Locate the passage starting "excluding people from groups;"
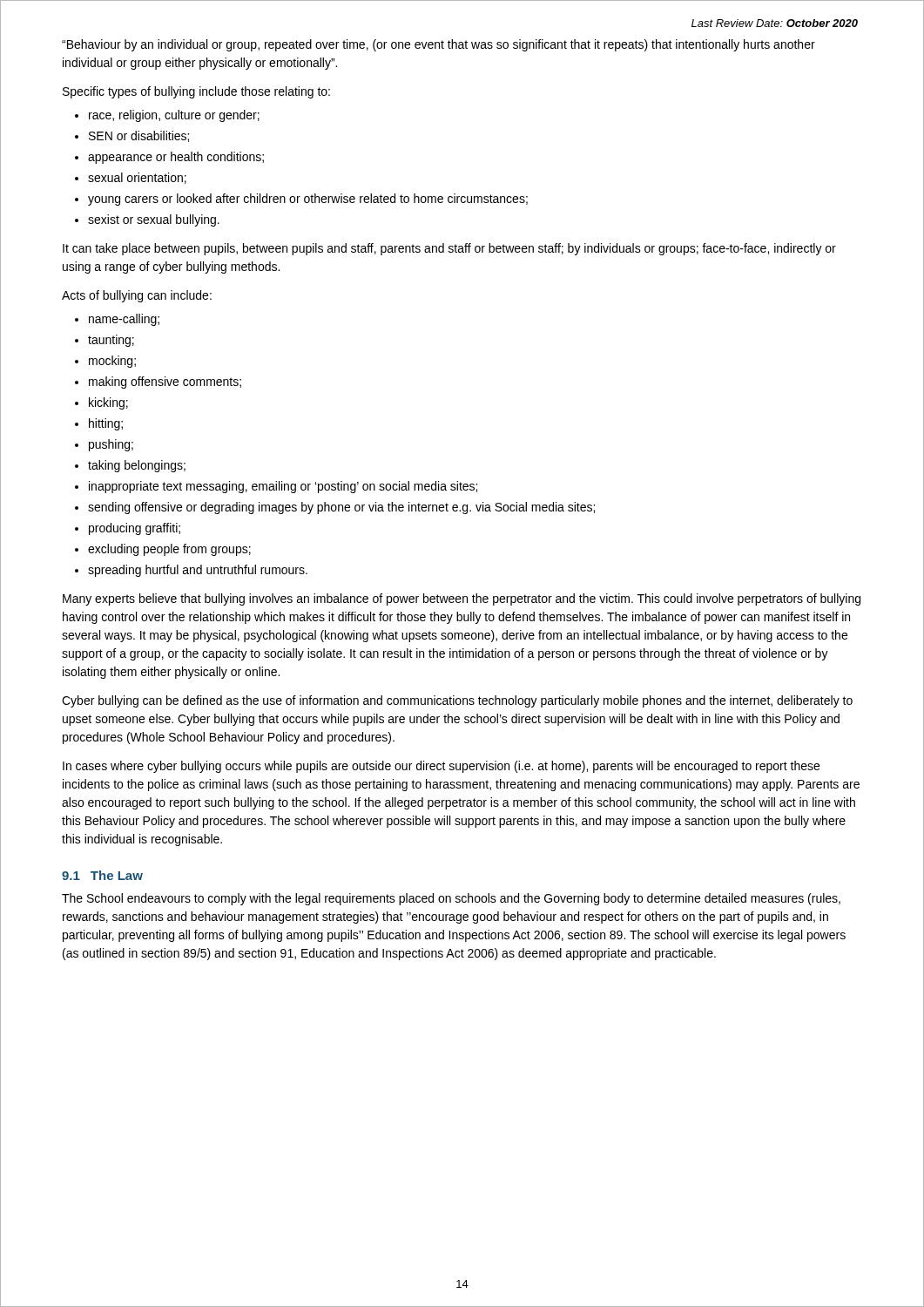The width and height of the screenshot is (924, 1307). pyautogui.click(x=170, y=549)
